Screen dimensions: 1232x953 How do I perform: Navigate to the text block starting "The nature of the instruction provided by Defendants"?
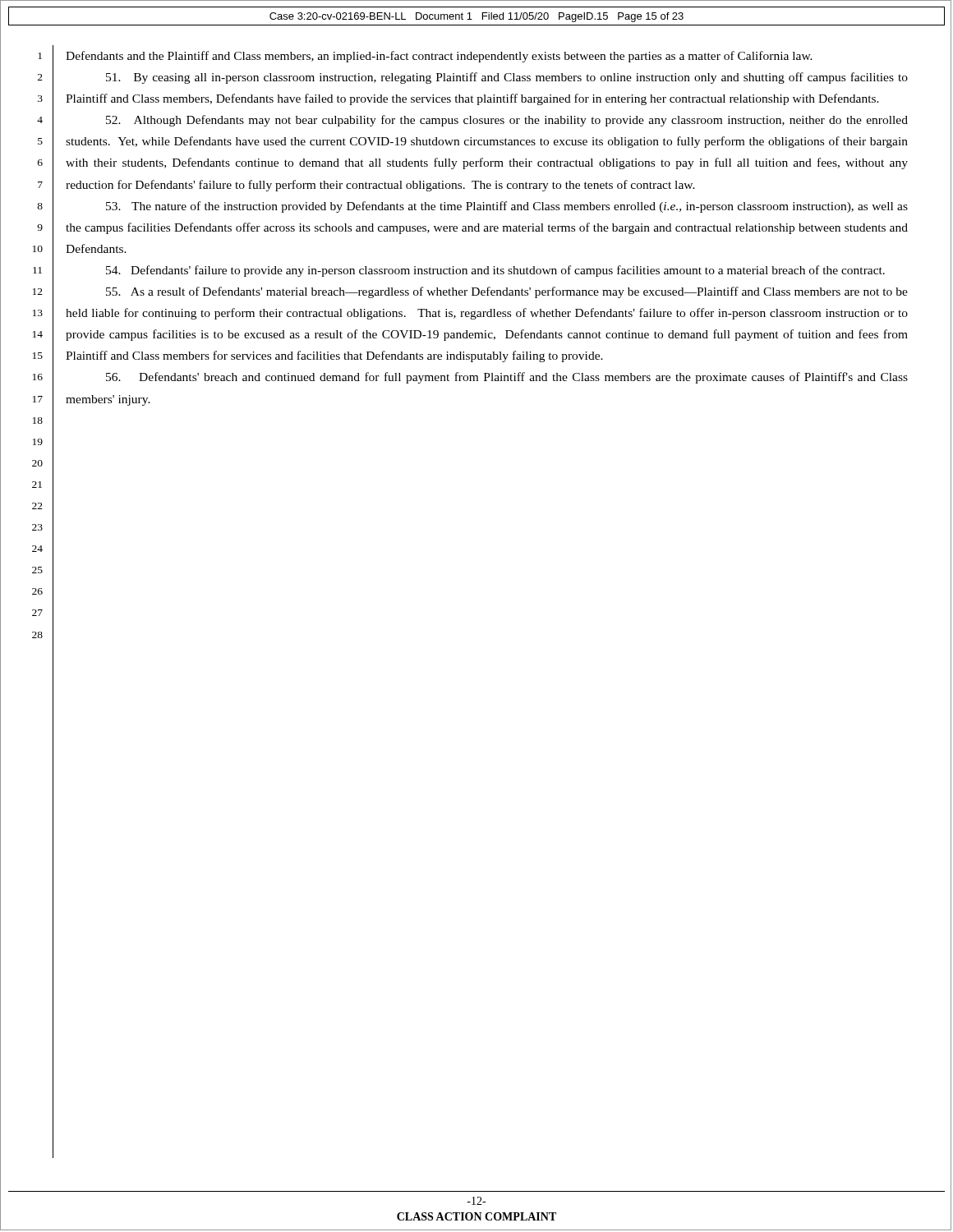(487, 227)
